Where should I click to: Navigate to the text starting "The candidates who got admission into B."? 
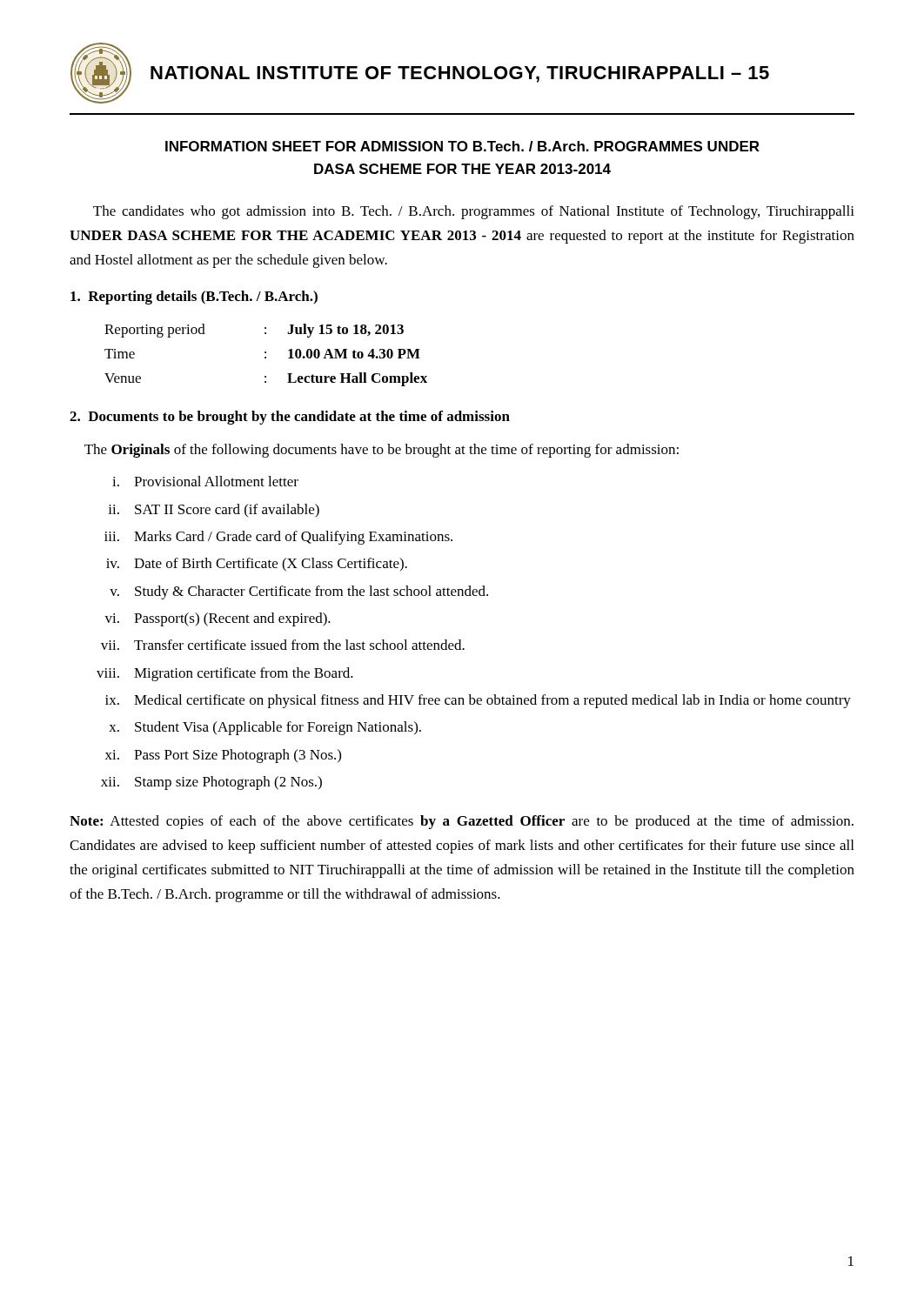tap(462, 235)
